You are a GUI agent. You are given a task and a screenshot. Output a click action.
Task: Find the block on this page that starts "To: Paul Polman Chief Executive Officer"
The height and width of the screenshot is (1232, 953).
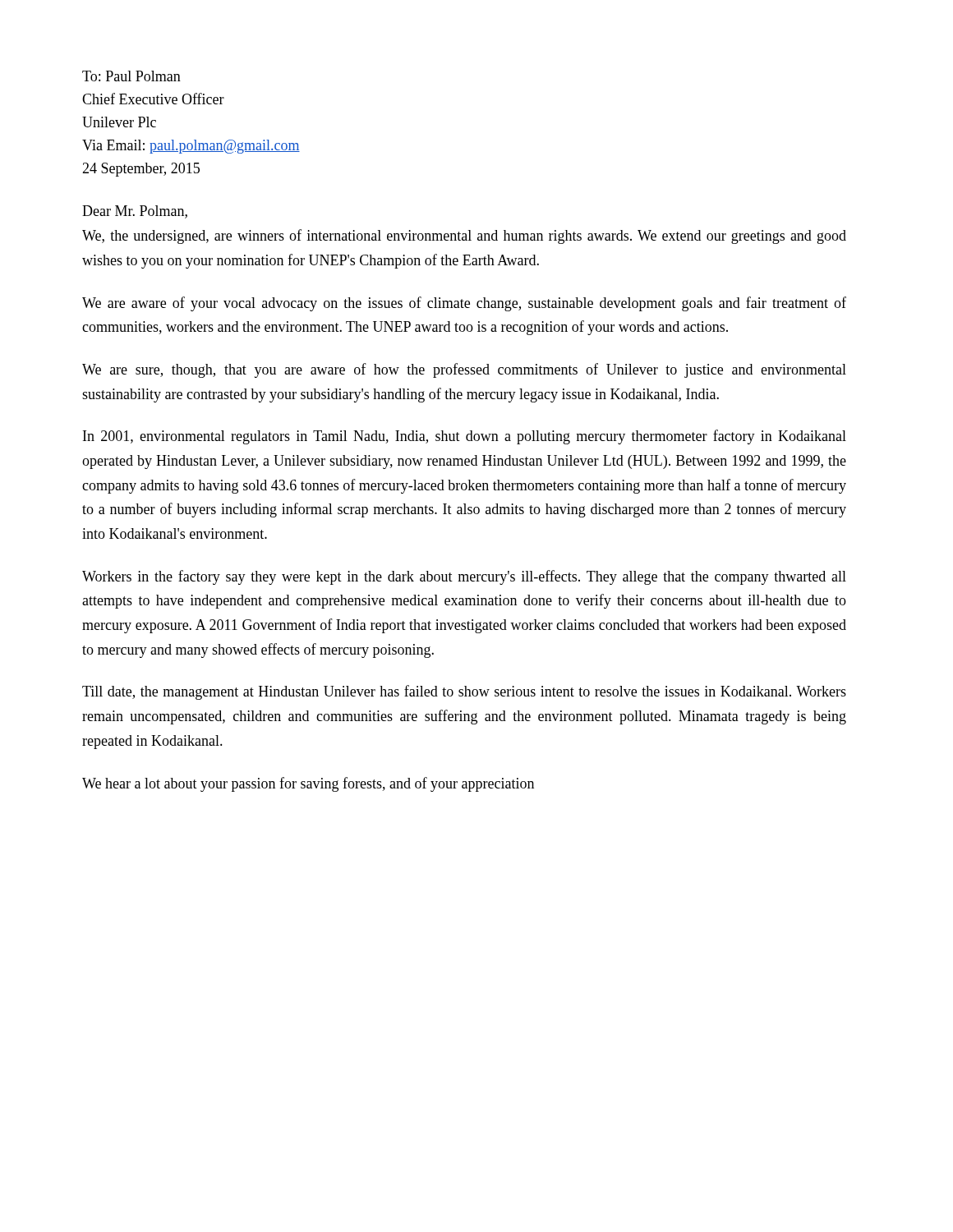coord(131,76)
